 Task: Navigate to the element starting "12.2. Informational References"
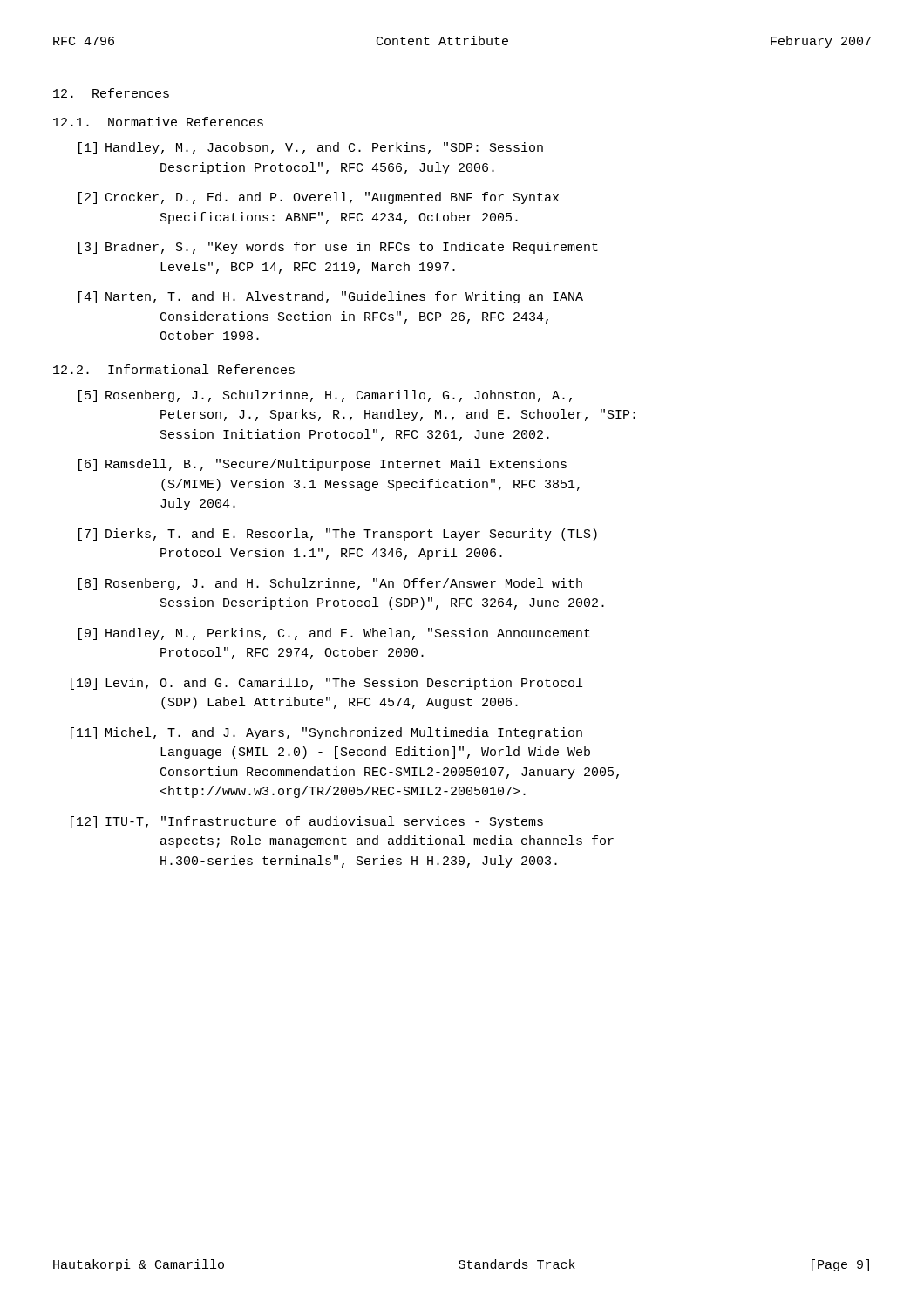pyautogui.click(x=174, y=371)
